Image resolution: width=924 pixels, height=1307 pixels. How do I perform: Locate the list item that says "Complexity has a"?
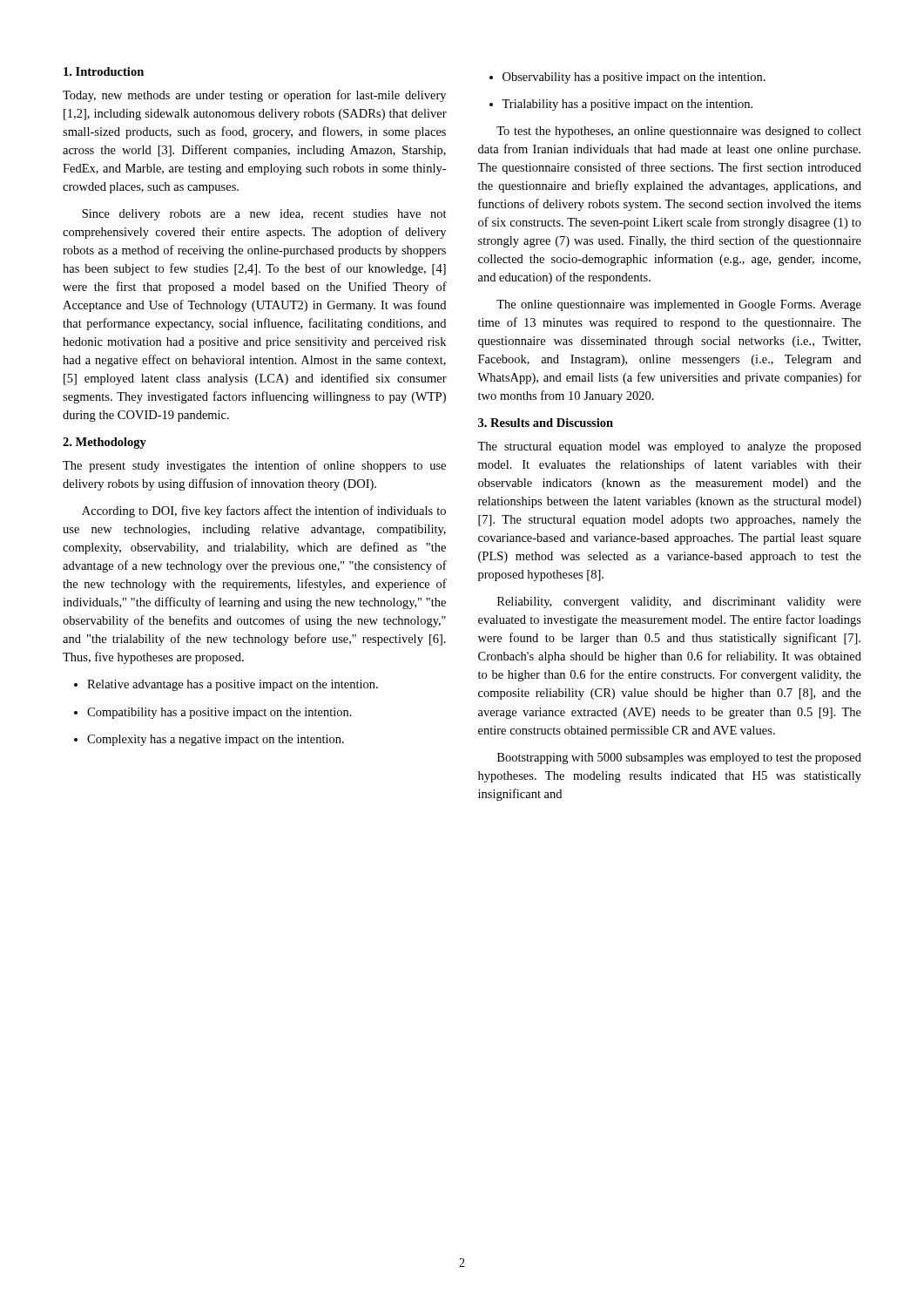pos(255,739)
